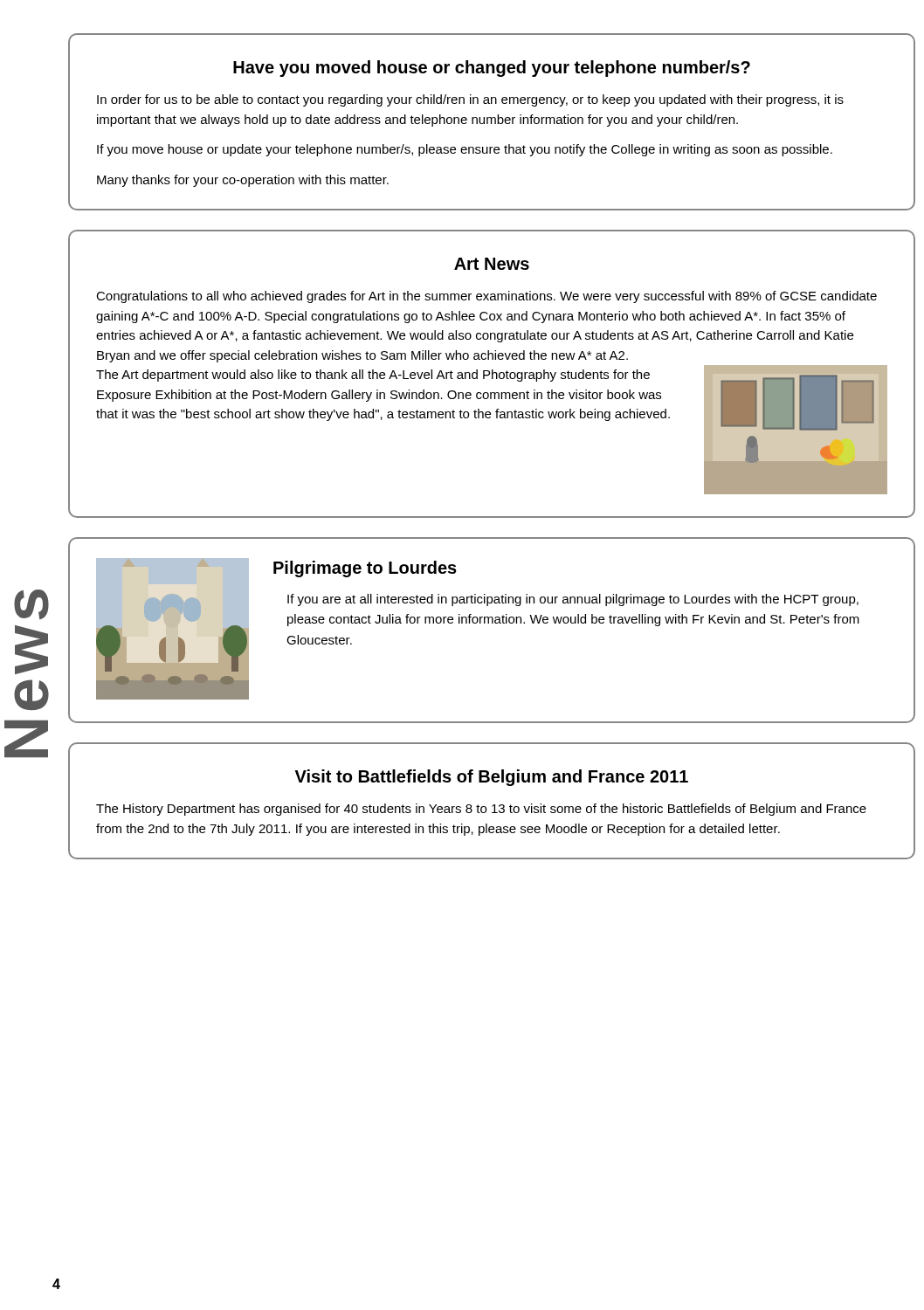
Task: Find the text block containing "Have you moved house or changed your"
Action: point(492,124)
